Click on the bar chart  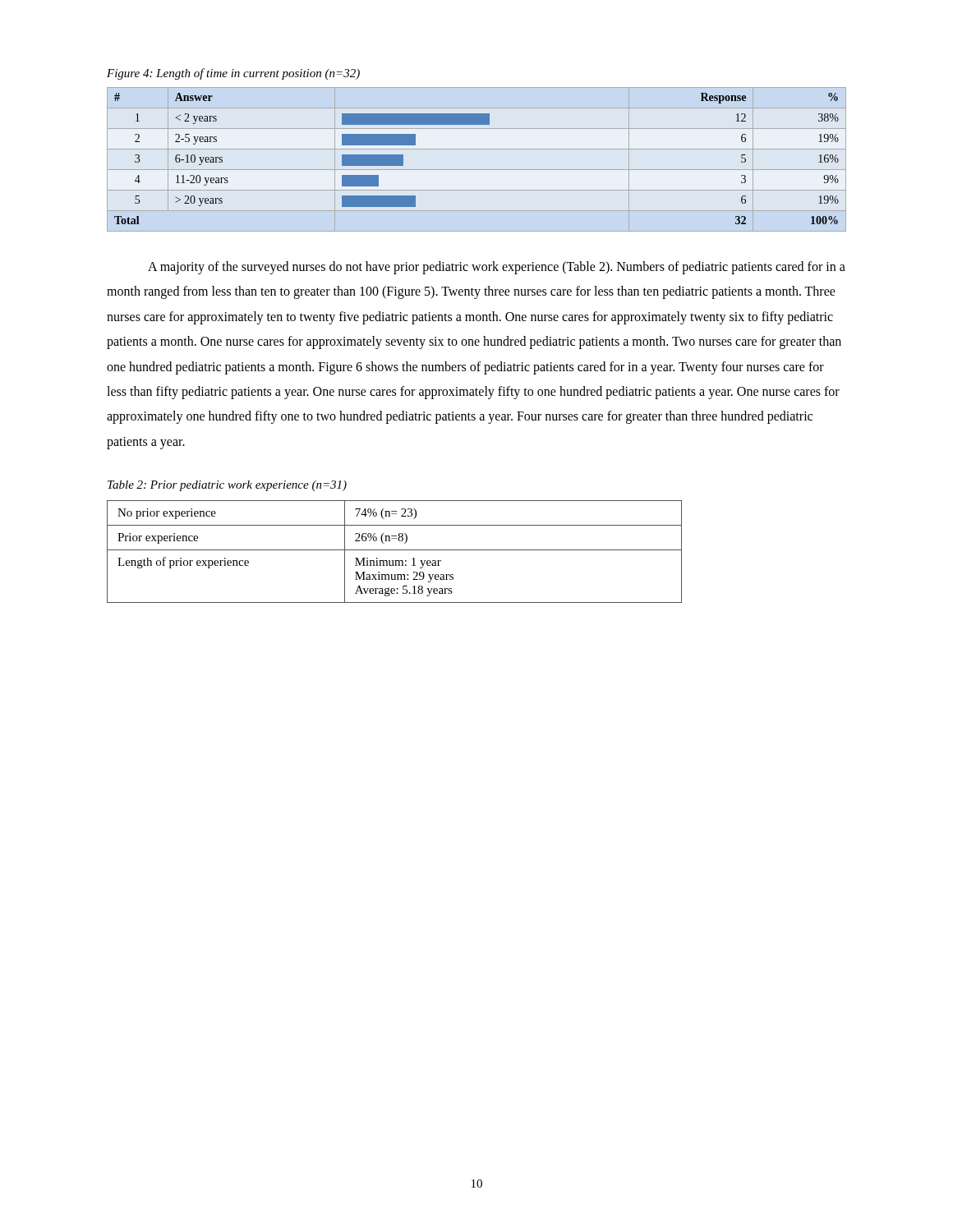(476, 159)
